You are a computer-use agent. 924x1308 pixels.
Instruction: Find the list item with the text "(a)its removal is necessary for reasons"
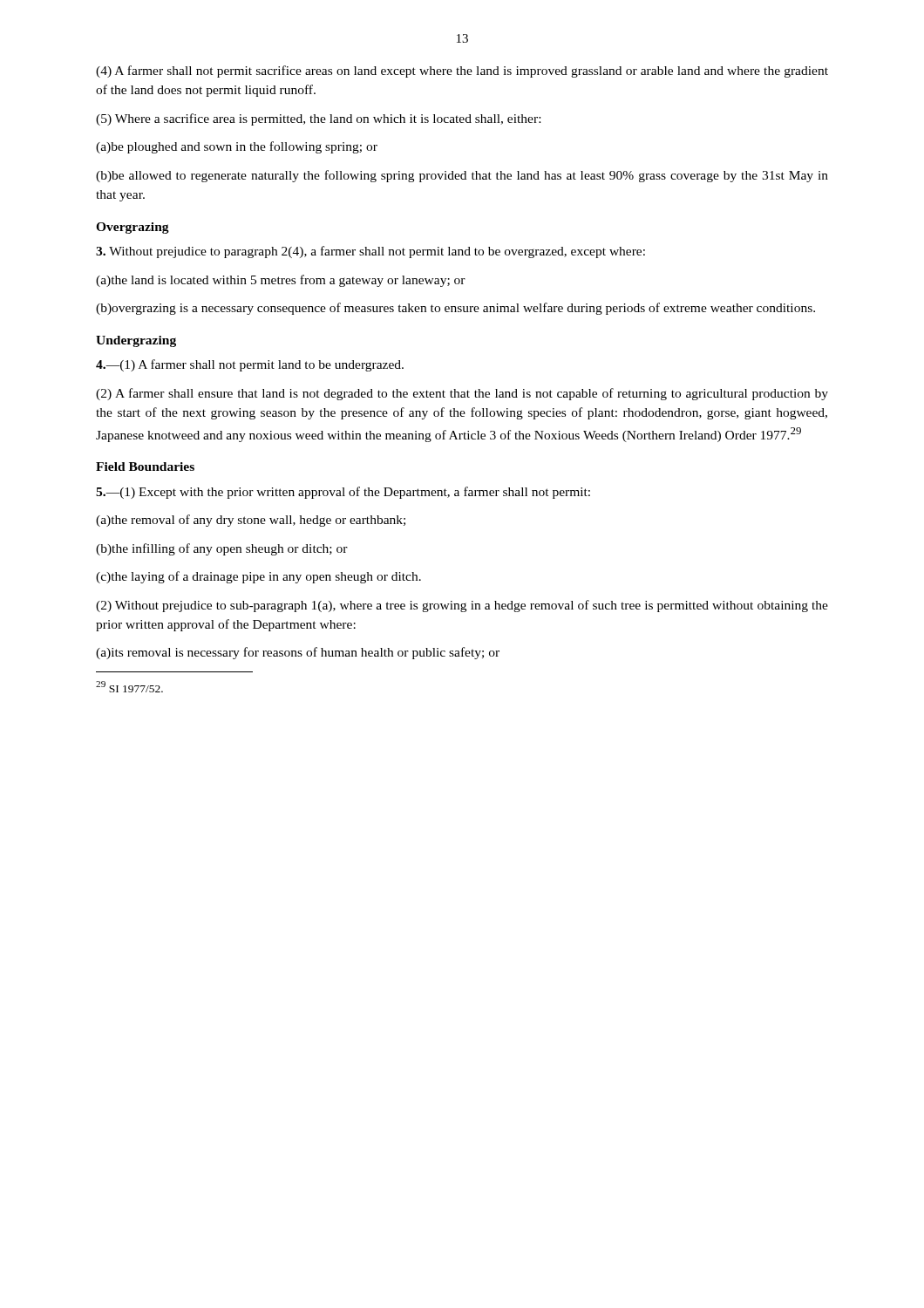click(298, 652)
